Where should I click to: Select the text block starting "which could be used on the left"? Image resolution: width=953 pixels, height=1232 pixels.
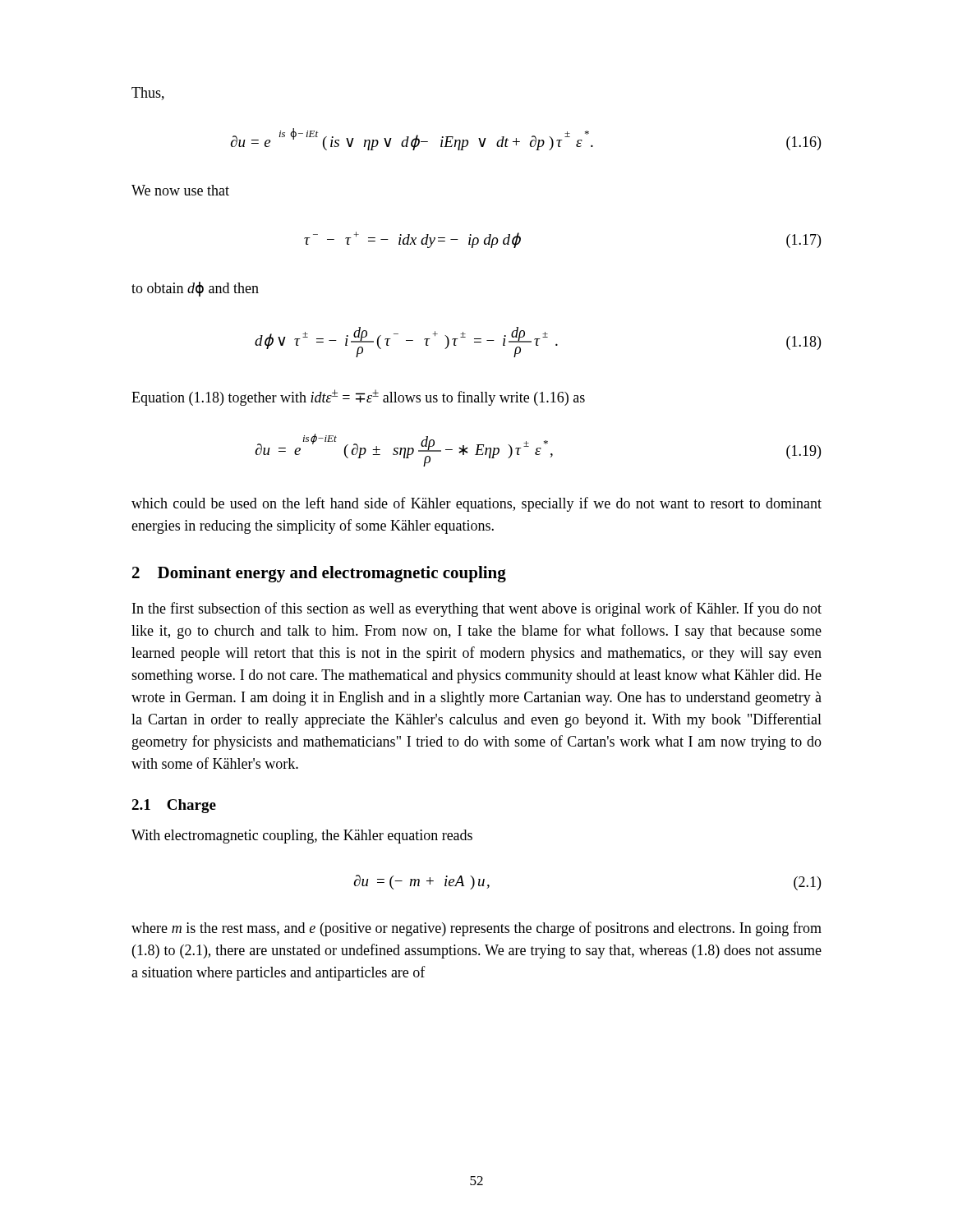coord(476,515)
